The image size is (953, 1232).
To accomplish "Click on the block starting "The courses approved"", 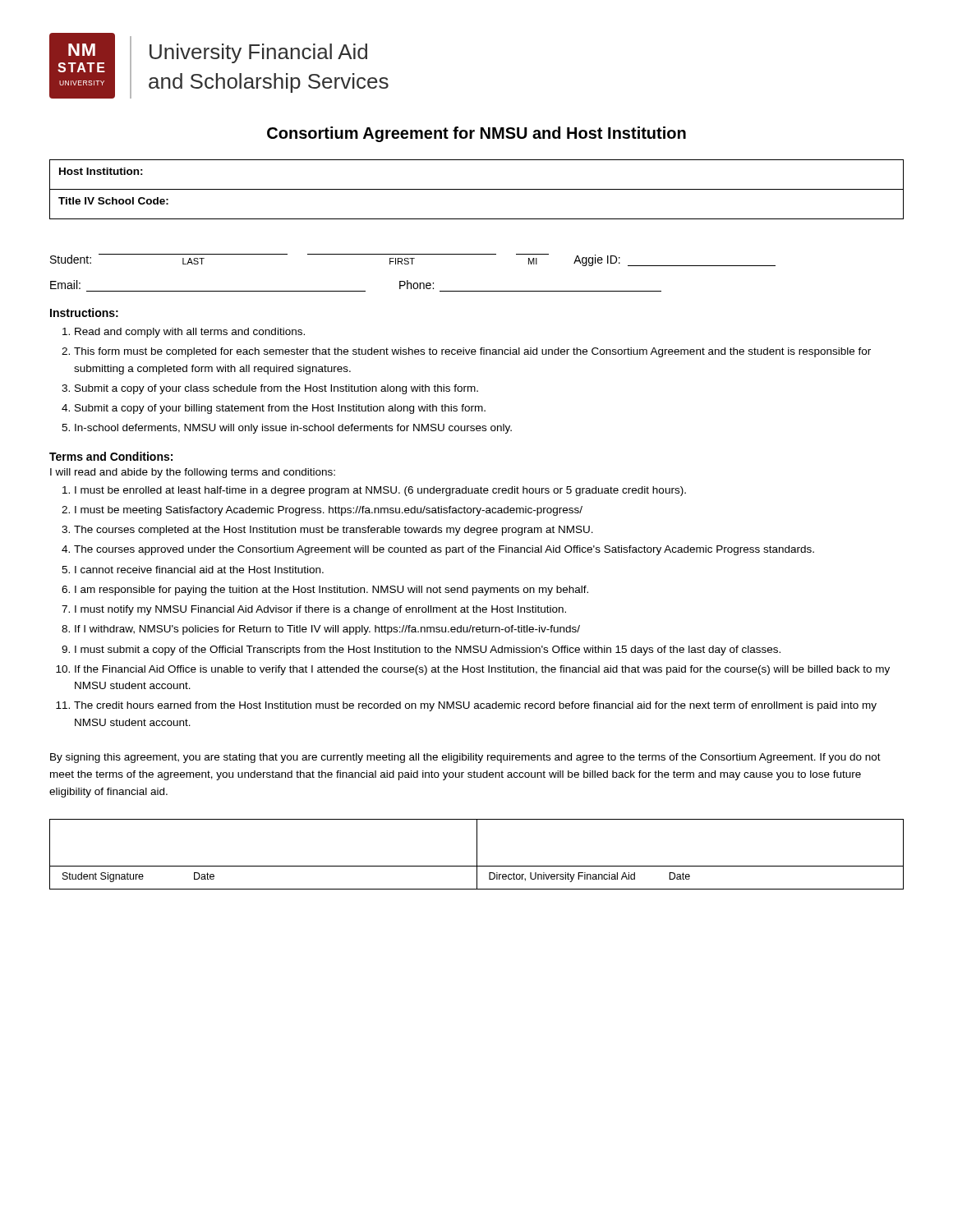I will point(444,549).
